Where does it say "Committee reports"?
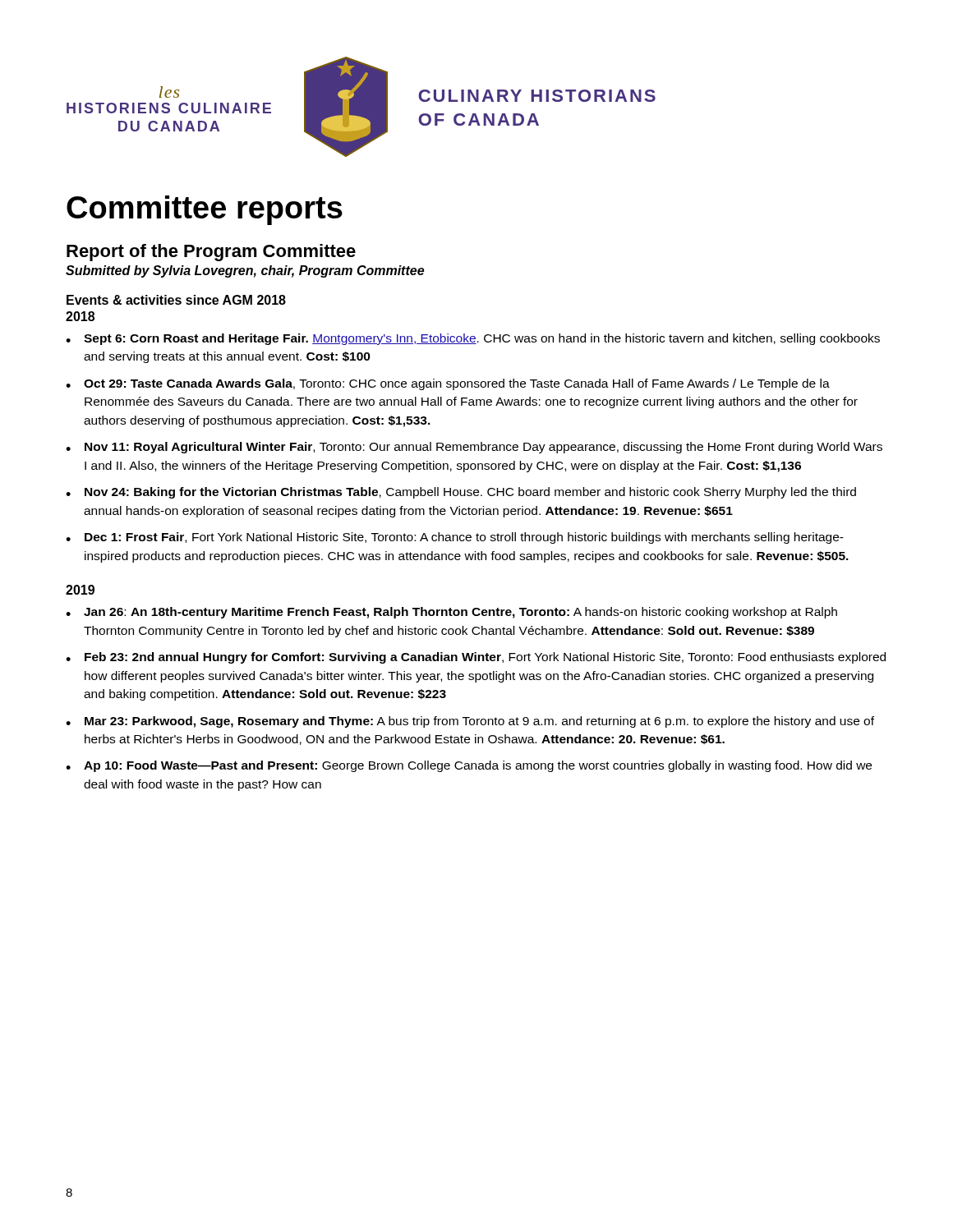Viewport: 953px width, 1232px height. [x=205, y=210]
